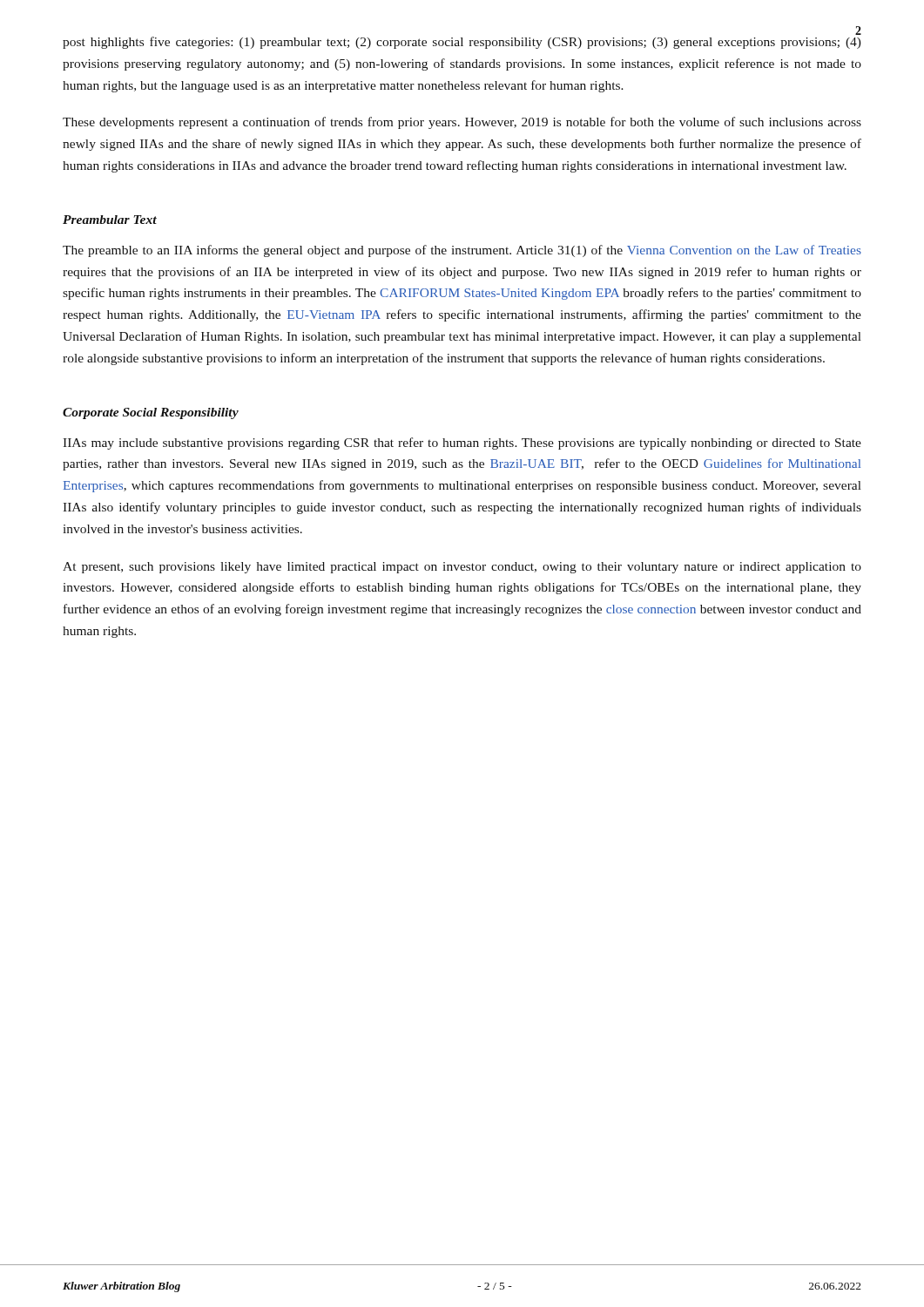Find the text starting "These developments represent a continuation of trends"
The width and height of the screenshot is (924, 1307).
pyautogui.click(x=462, y=144)
